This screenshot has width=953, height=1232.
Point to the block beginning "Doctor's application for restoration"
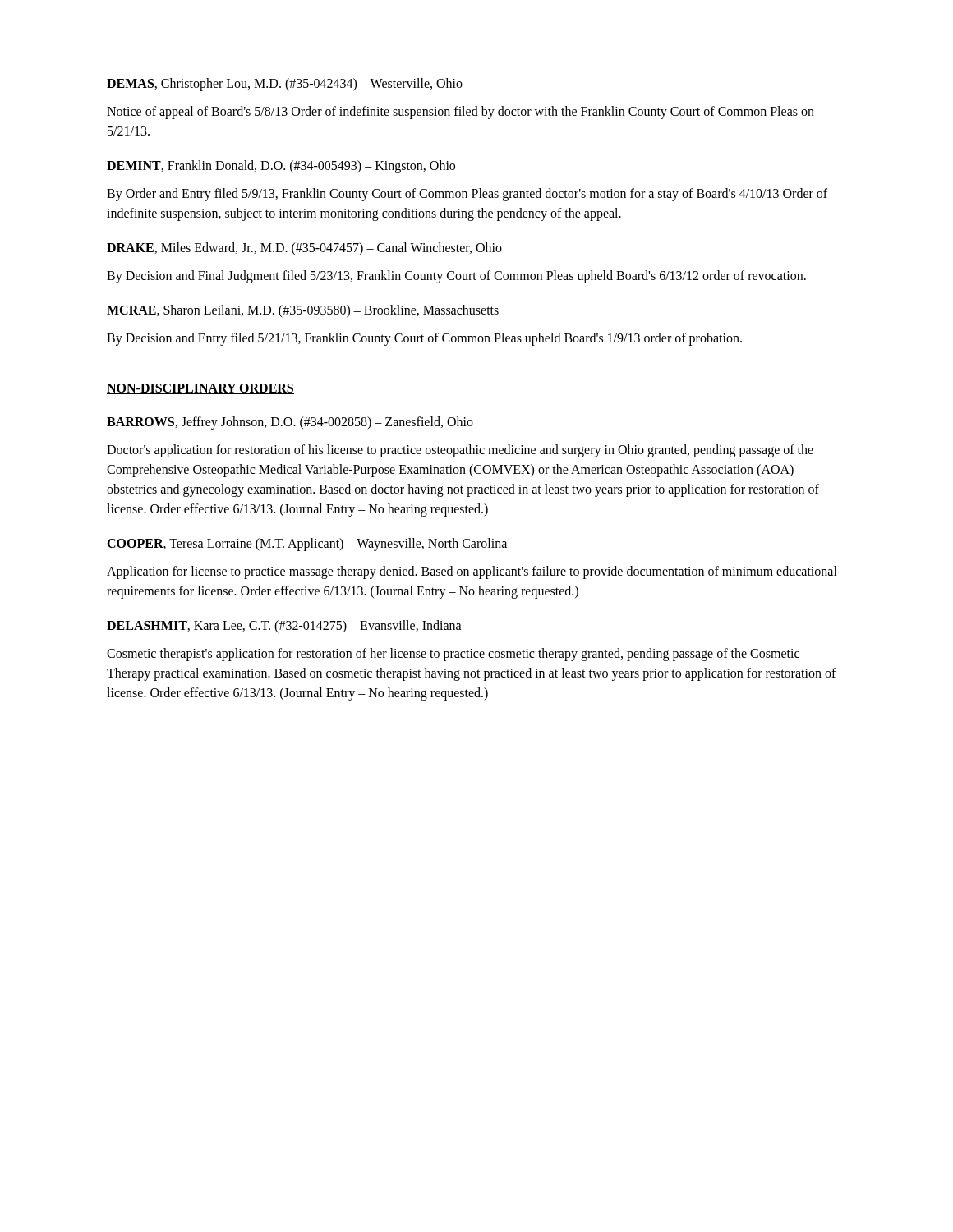476,480
